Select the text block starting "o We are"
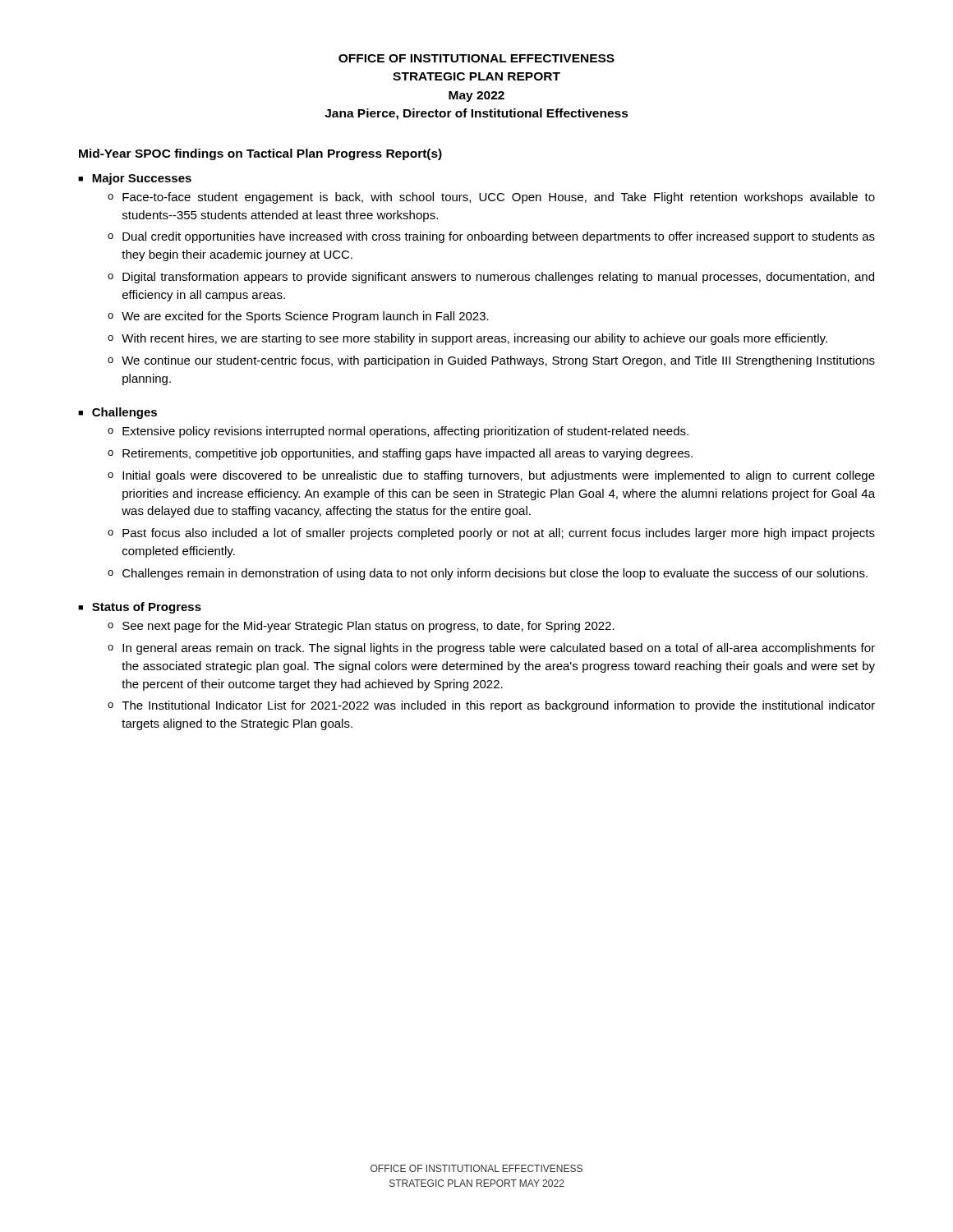Image resolution: width=953 pixels, height=1232 pixels. (x=491, y=316)
